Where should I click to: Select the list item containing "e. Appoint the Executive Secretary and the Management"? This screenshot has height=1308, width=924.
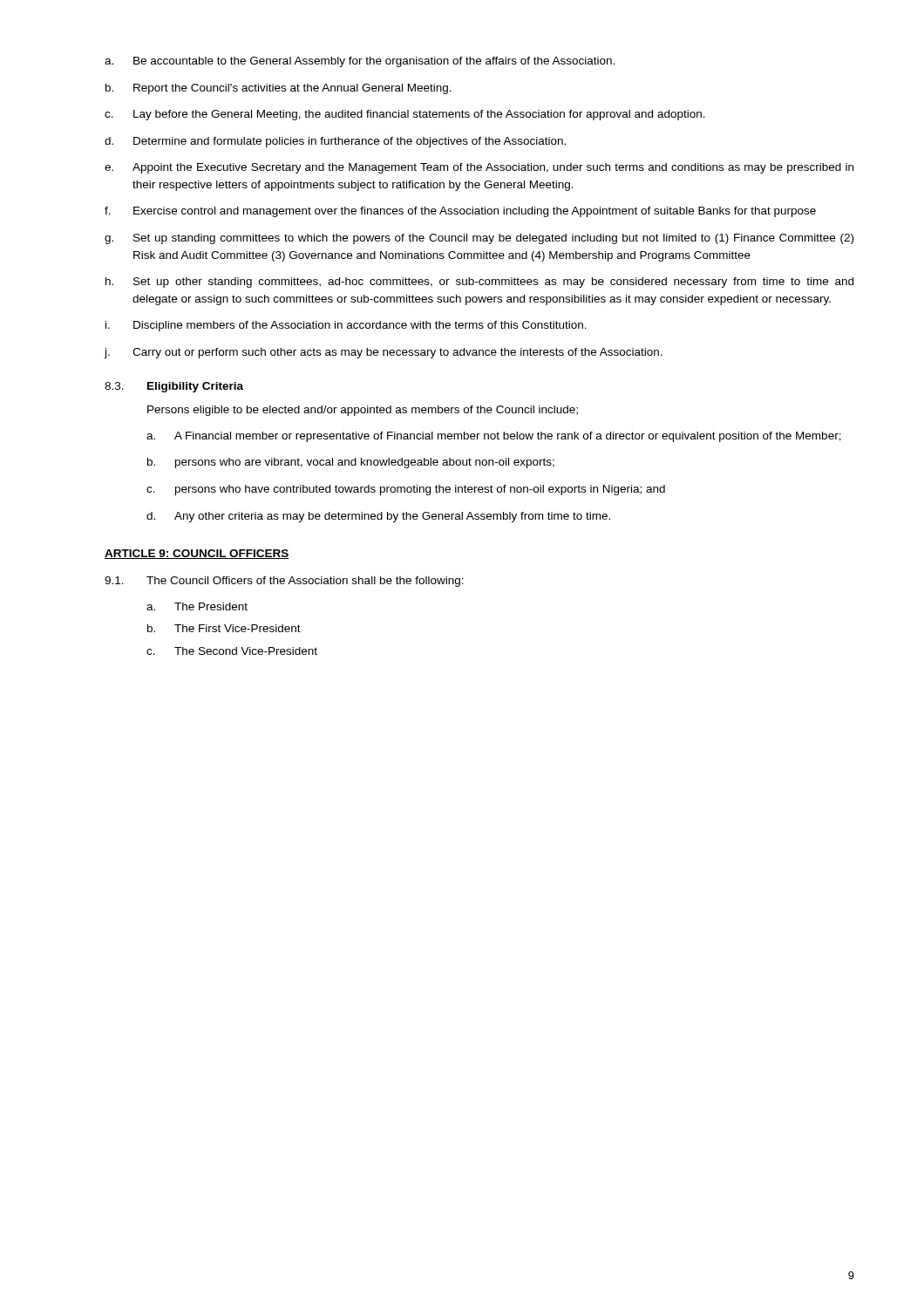pos(479,176)
